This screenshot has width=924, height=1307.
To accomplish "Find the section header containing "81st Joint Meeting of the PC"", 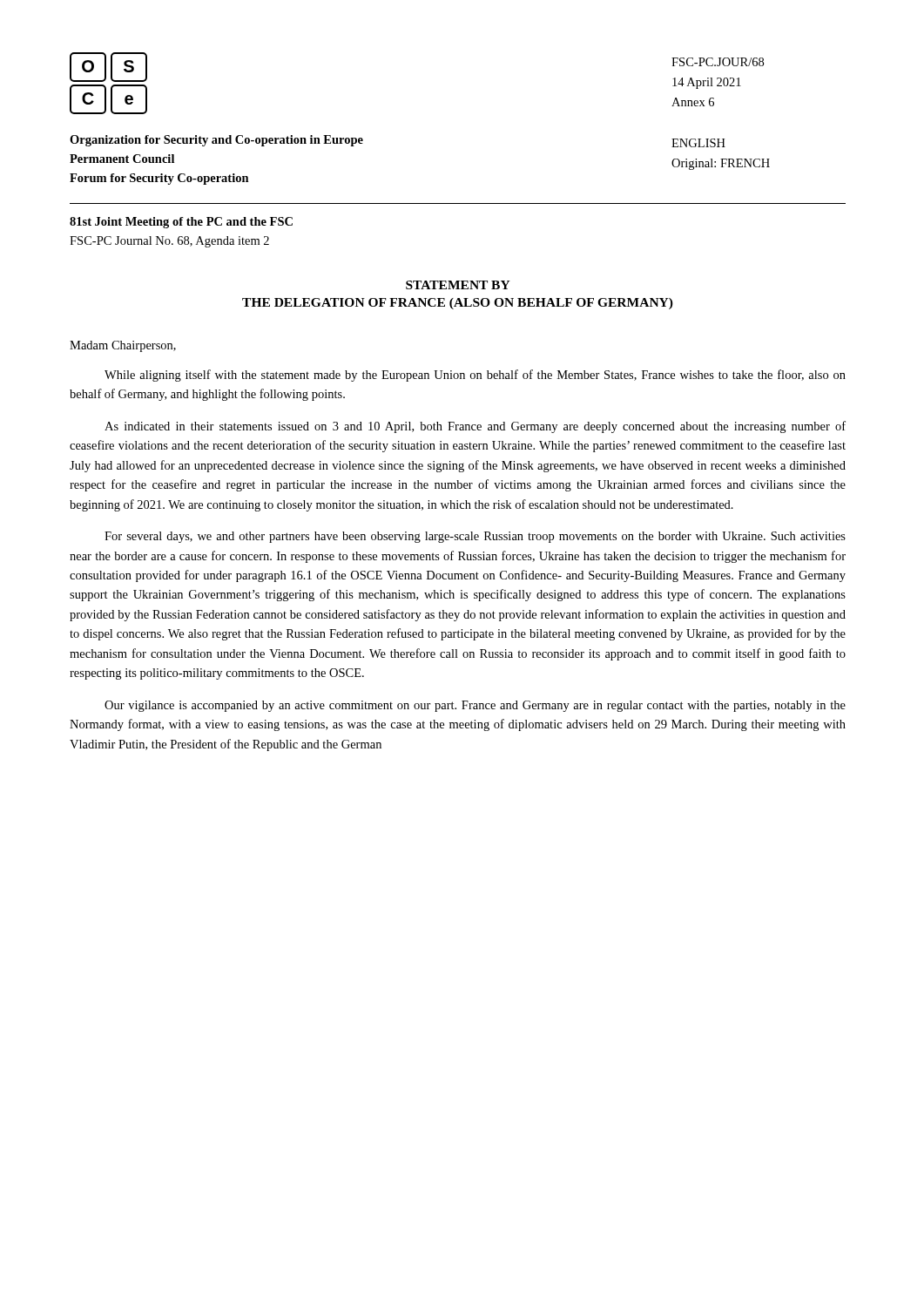I will coord(182,231).
